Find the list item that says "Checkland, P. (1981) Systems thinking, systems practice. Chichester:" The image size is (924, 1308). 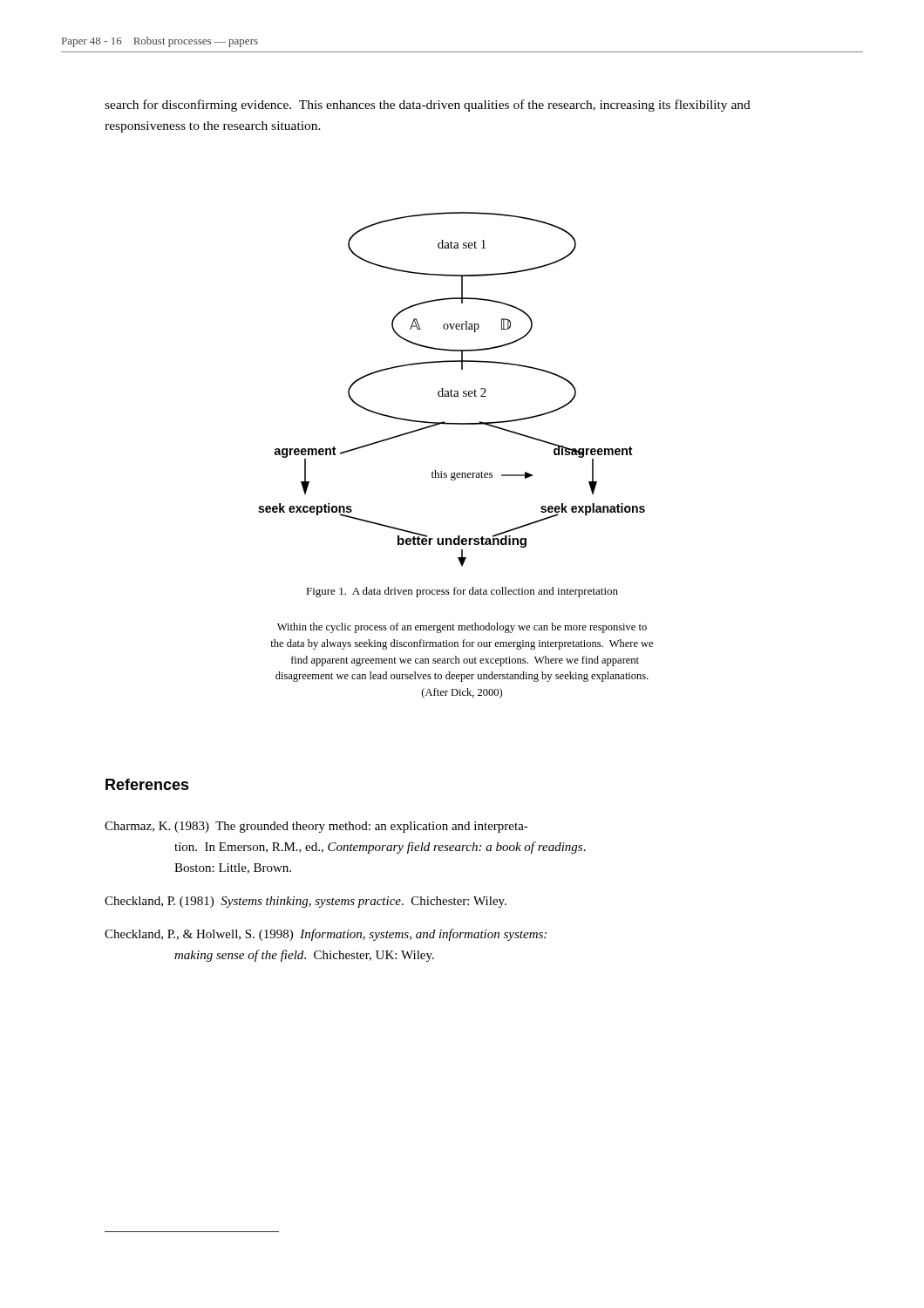(x=462, y=901)
